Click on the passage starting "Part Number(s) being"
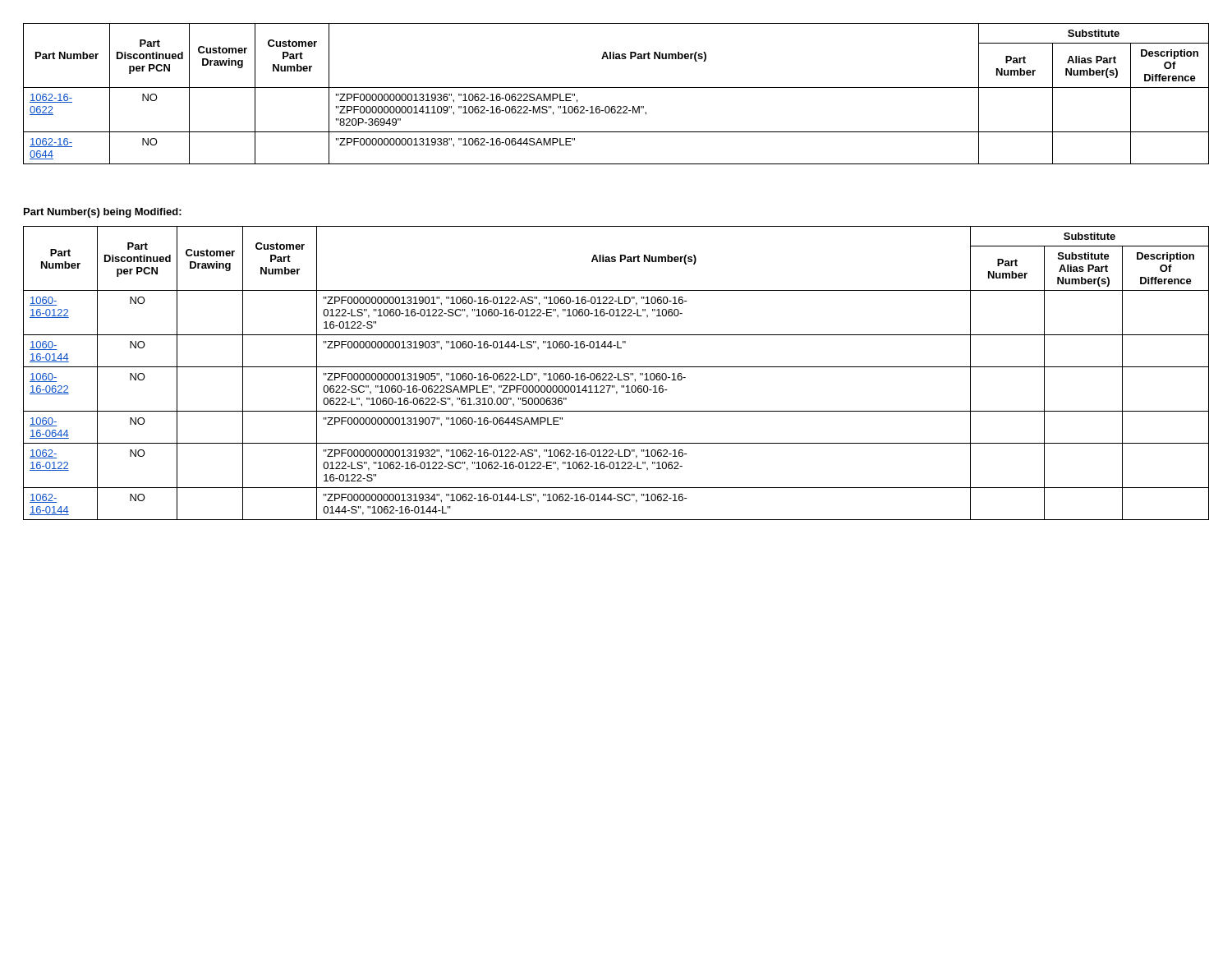This screenshot has height=953, width=1232. 103,212
